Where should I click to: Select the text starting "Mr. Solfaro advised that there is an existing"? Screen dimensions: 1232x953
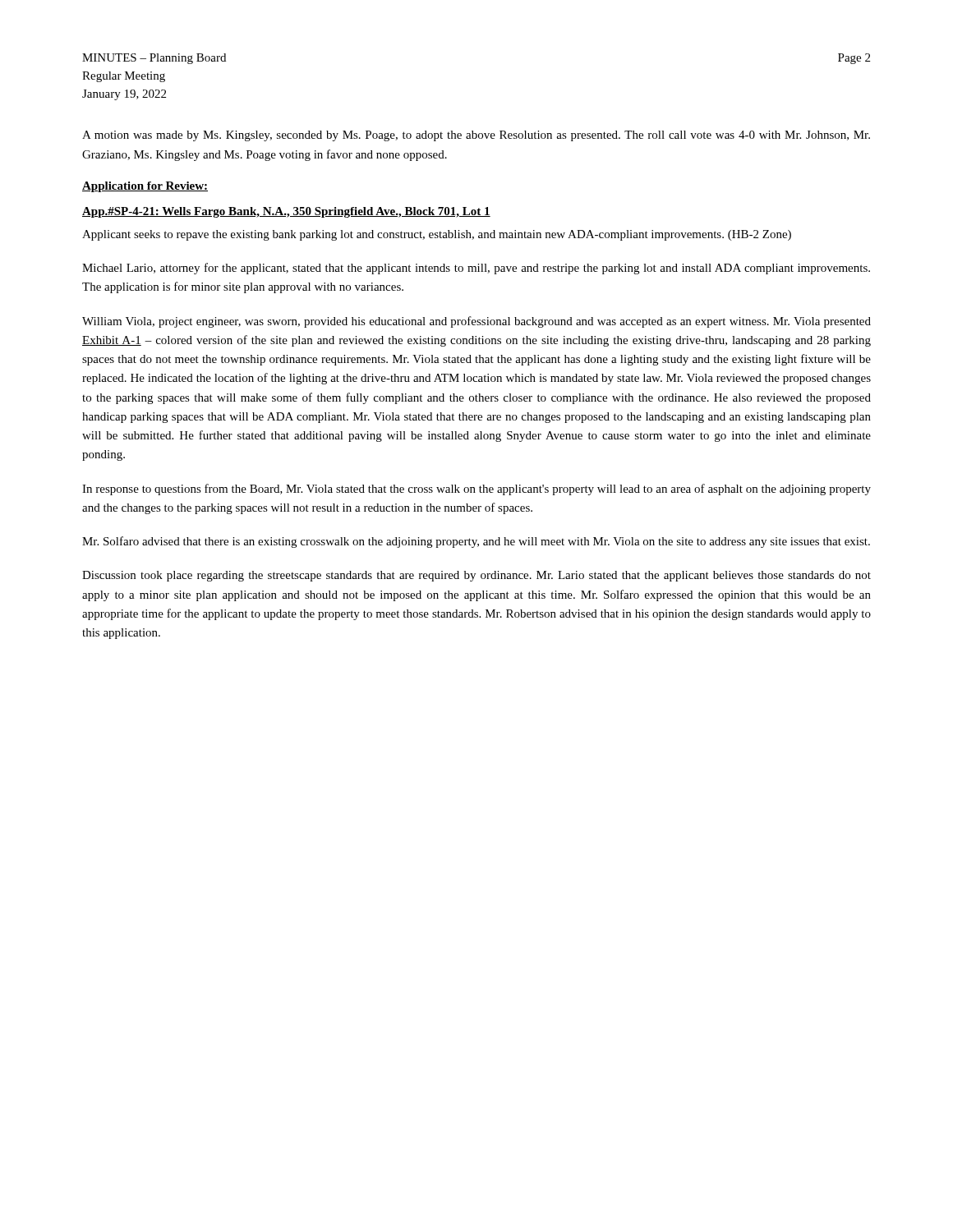click(x=476, y=541)
